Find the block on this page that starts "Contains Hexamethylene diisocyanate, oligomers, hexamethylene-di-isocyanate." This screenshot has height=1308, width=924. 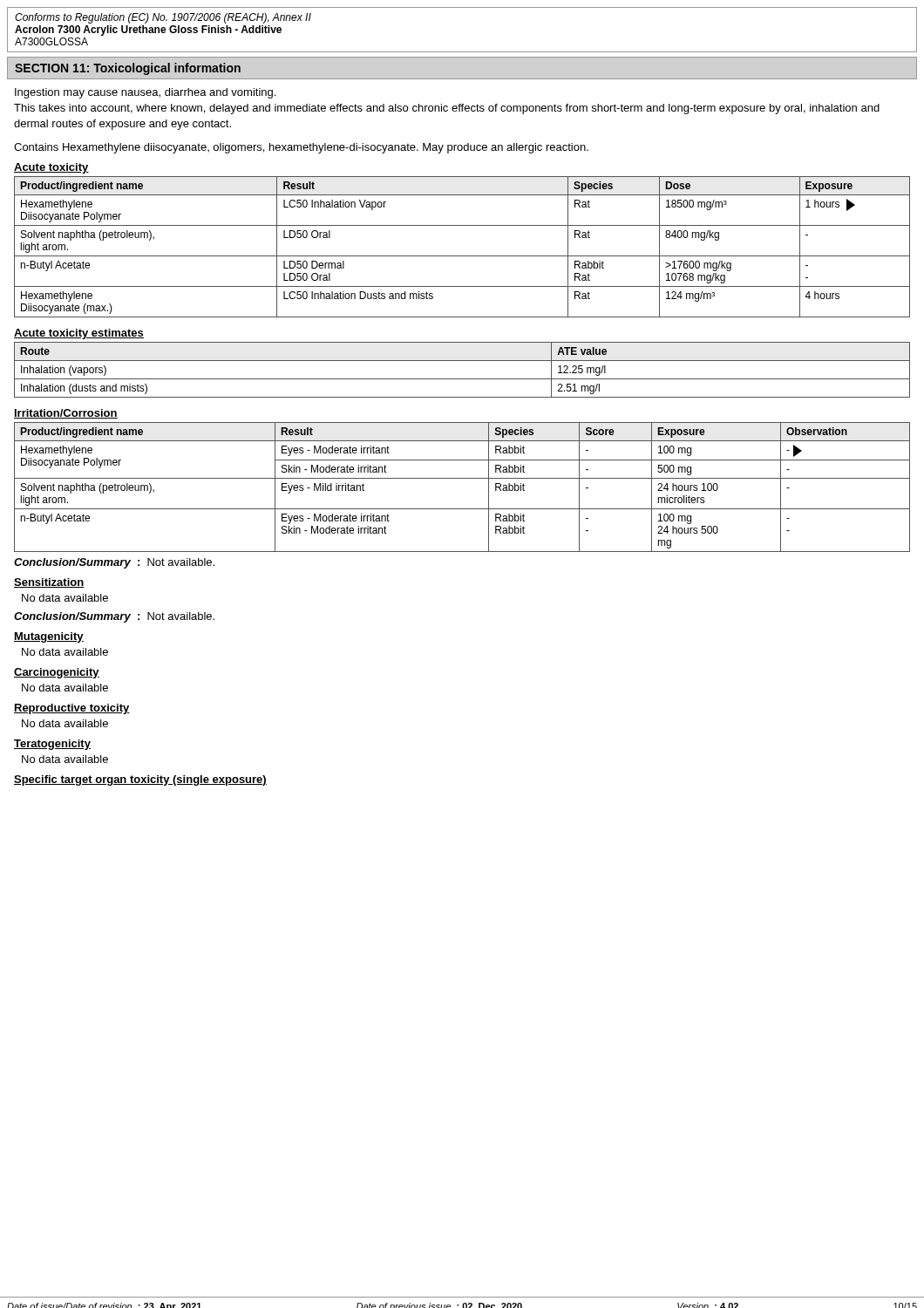tap(302, 146)
